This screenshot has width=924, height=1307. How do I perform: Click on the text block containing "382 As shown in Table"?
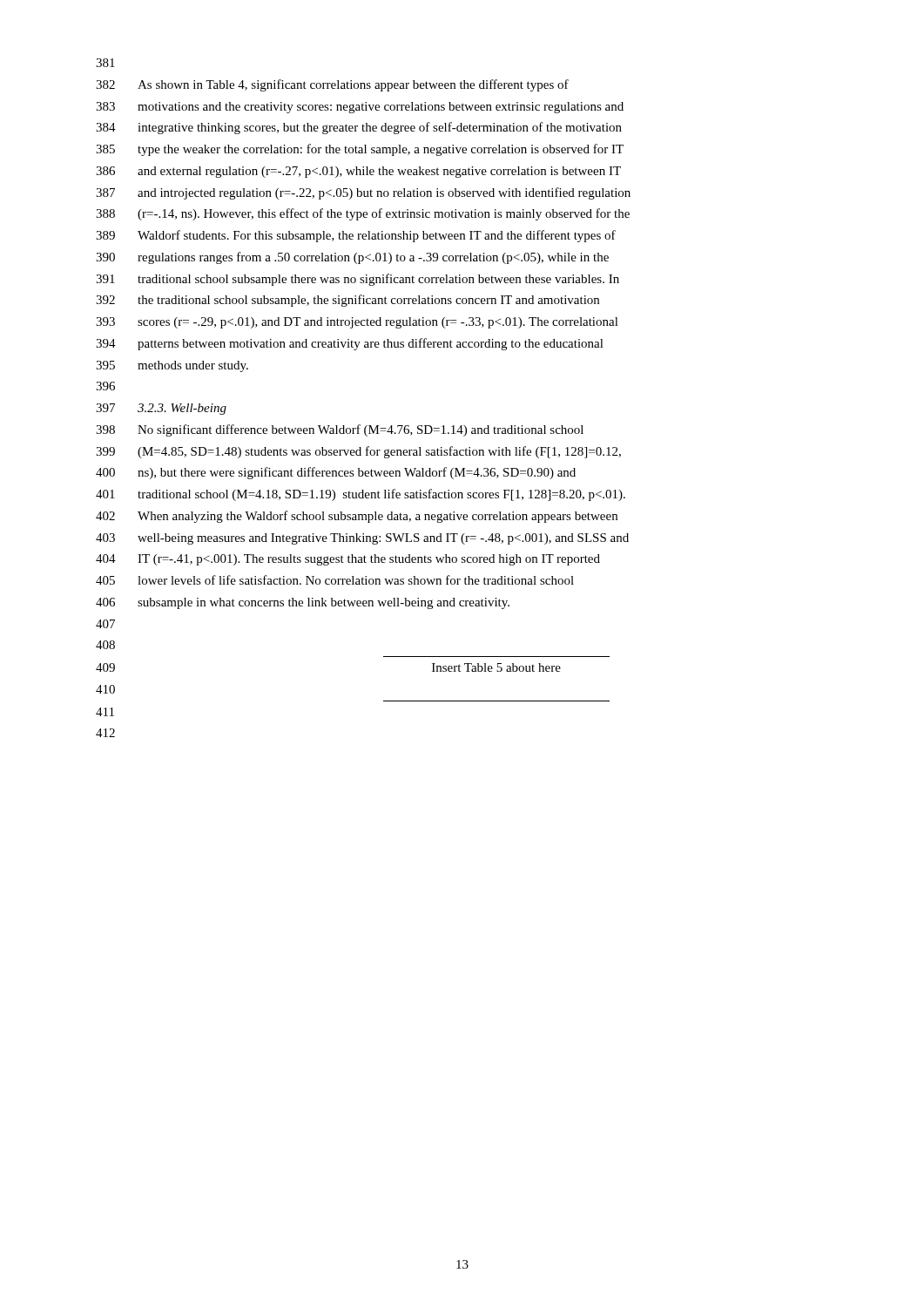point(475,85)
